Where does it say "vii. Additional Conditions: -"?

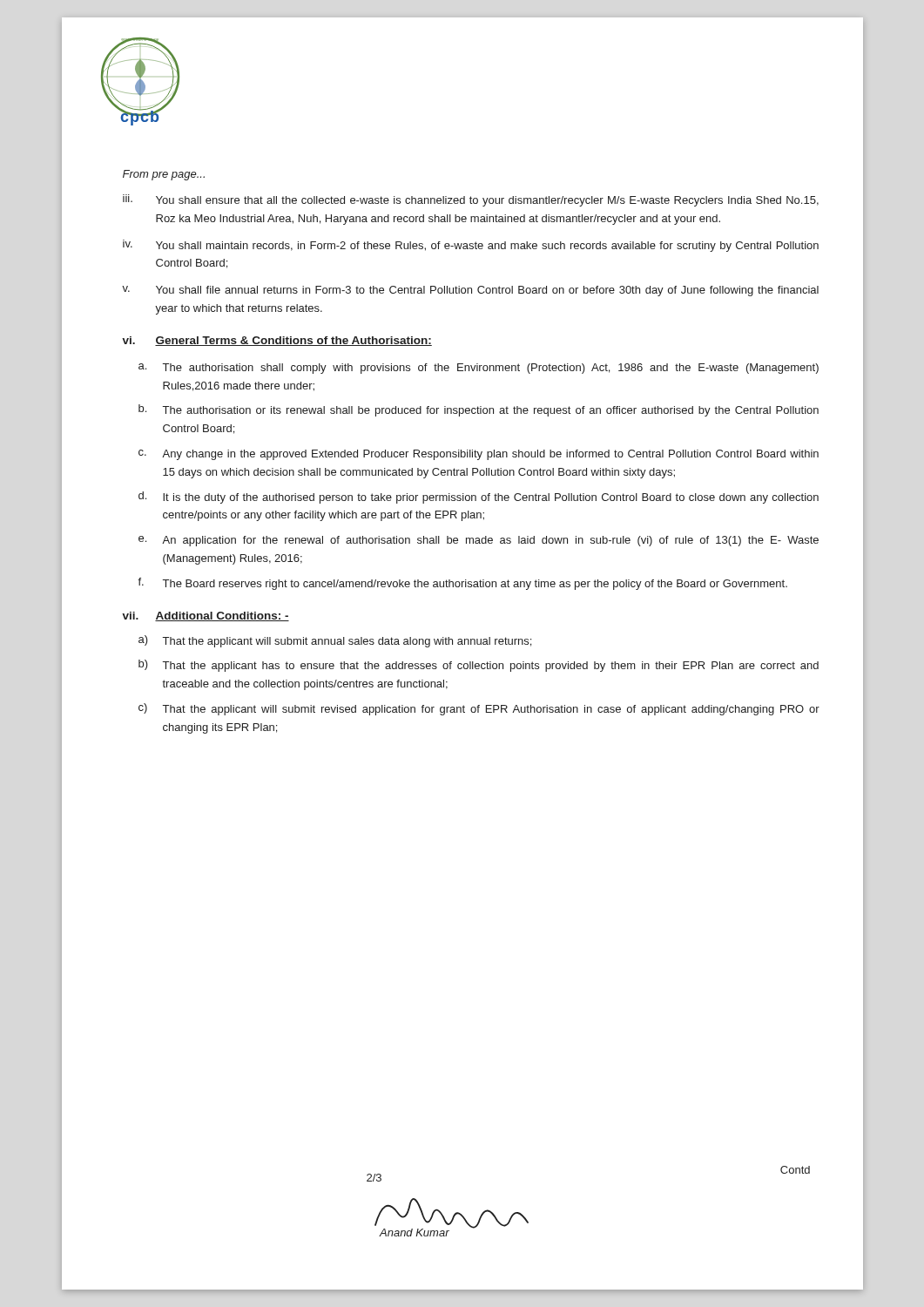coord(205,615)
